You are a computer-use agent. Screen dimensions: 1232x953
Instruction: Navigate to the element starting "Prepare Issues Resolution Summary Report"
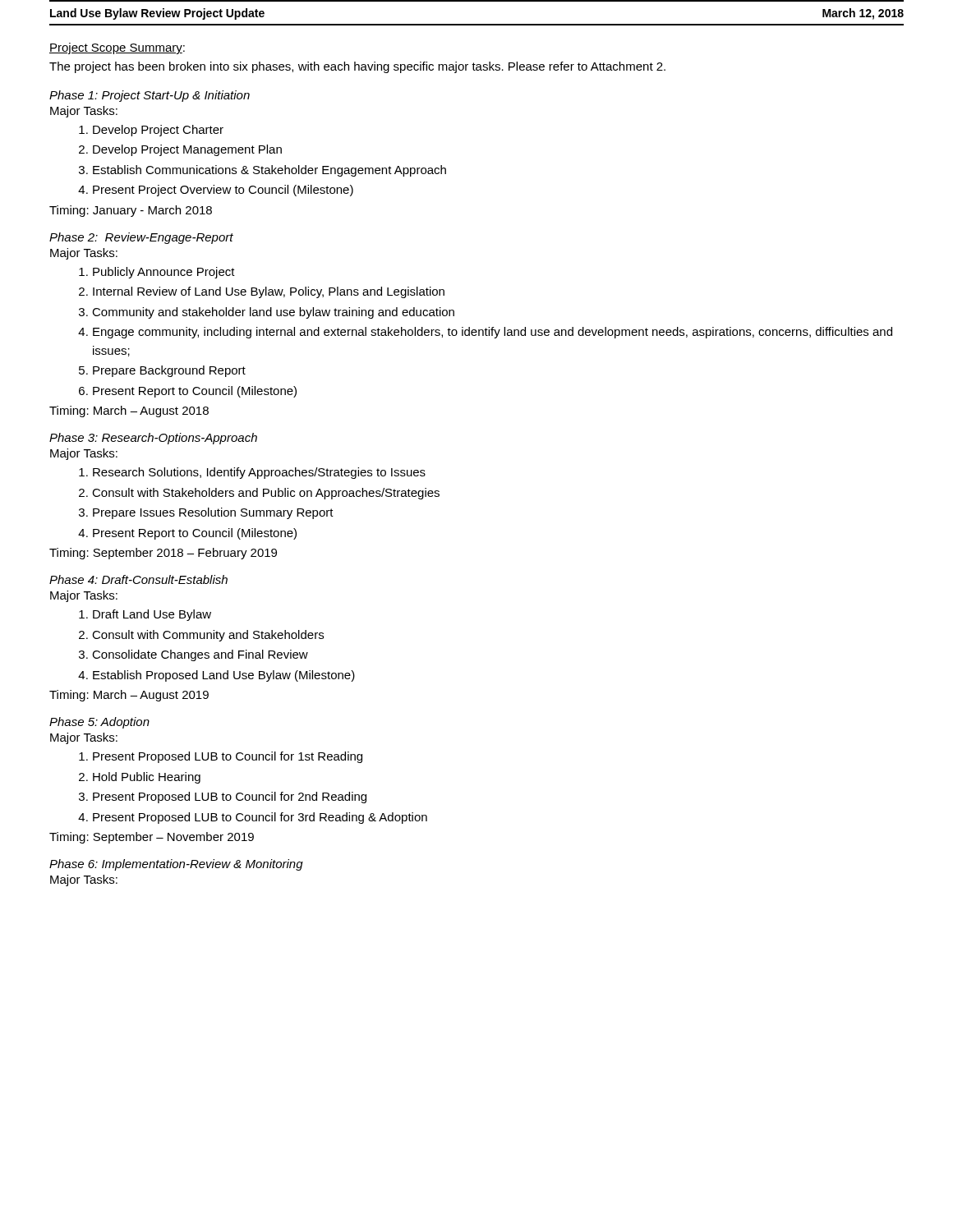pos(213,512)
